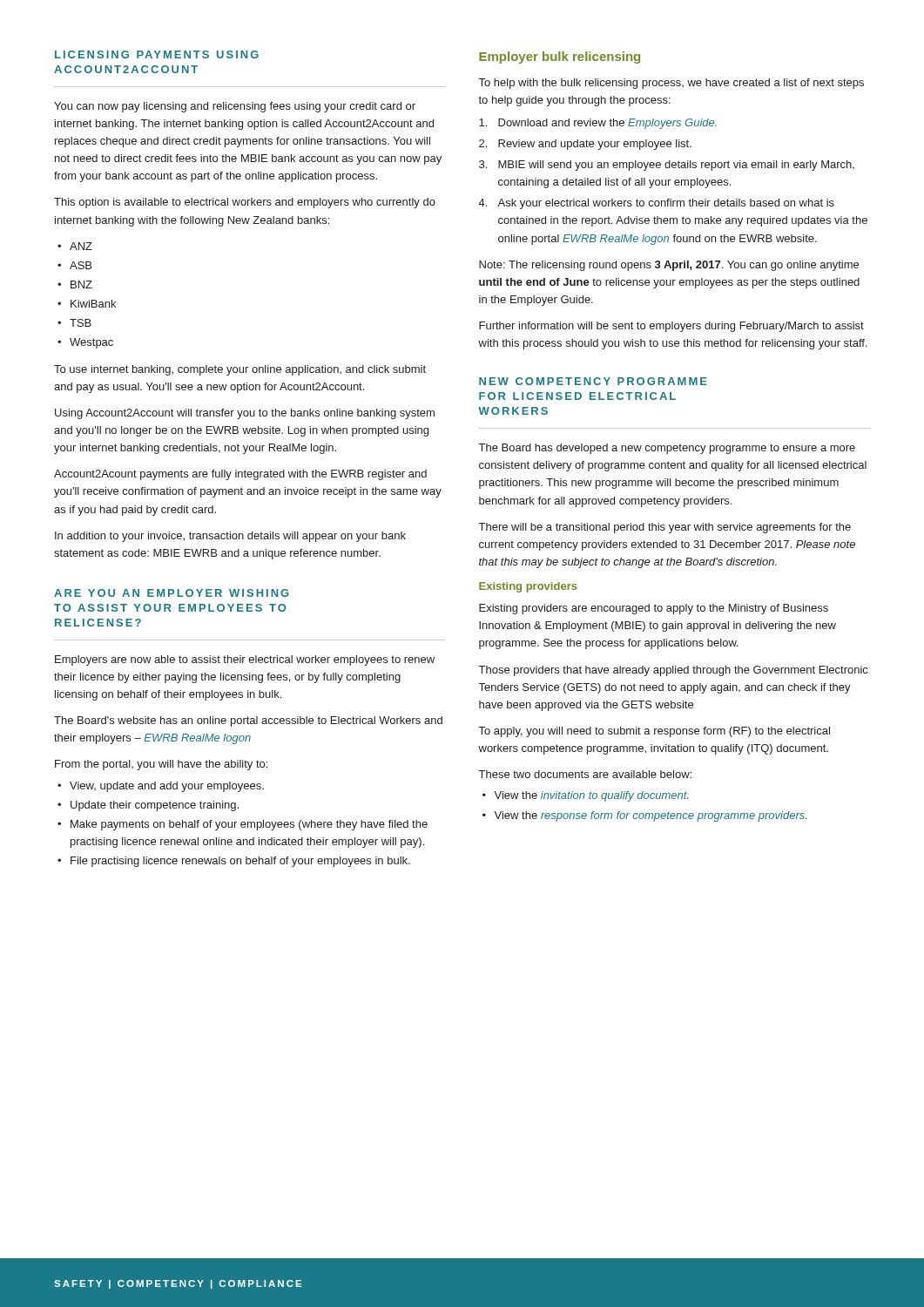Image resolution: width=924 pixels, height=1307 pixels.
Task: Point to the passage starting "Existing providers are encouraged to apply to"
Action: click(x=657, y=625)
